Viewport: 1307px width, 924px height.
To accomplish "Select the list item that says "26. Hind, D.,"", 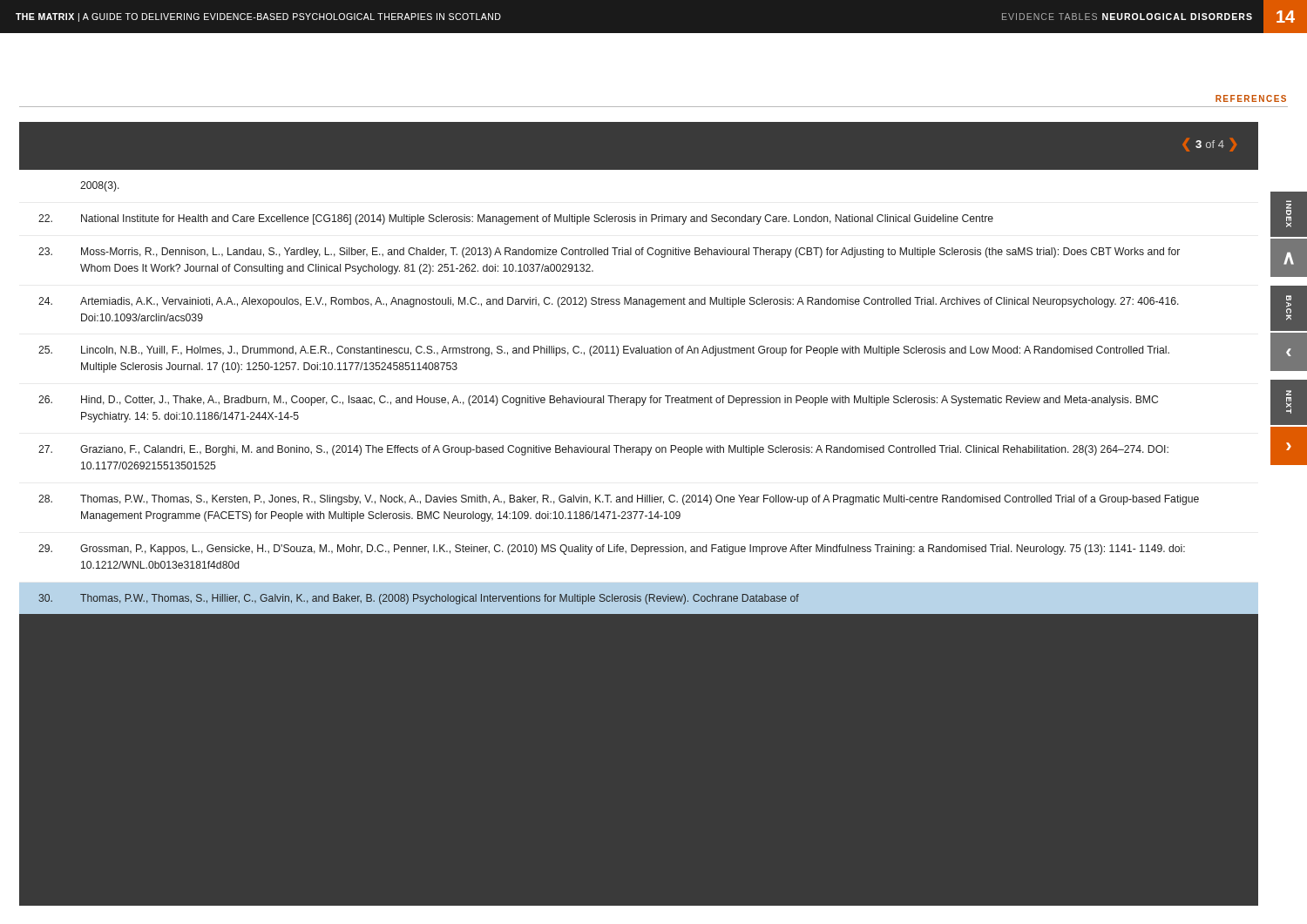I will tap(599, 407).
